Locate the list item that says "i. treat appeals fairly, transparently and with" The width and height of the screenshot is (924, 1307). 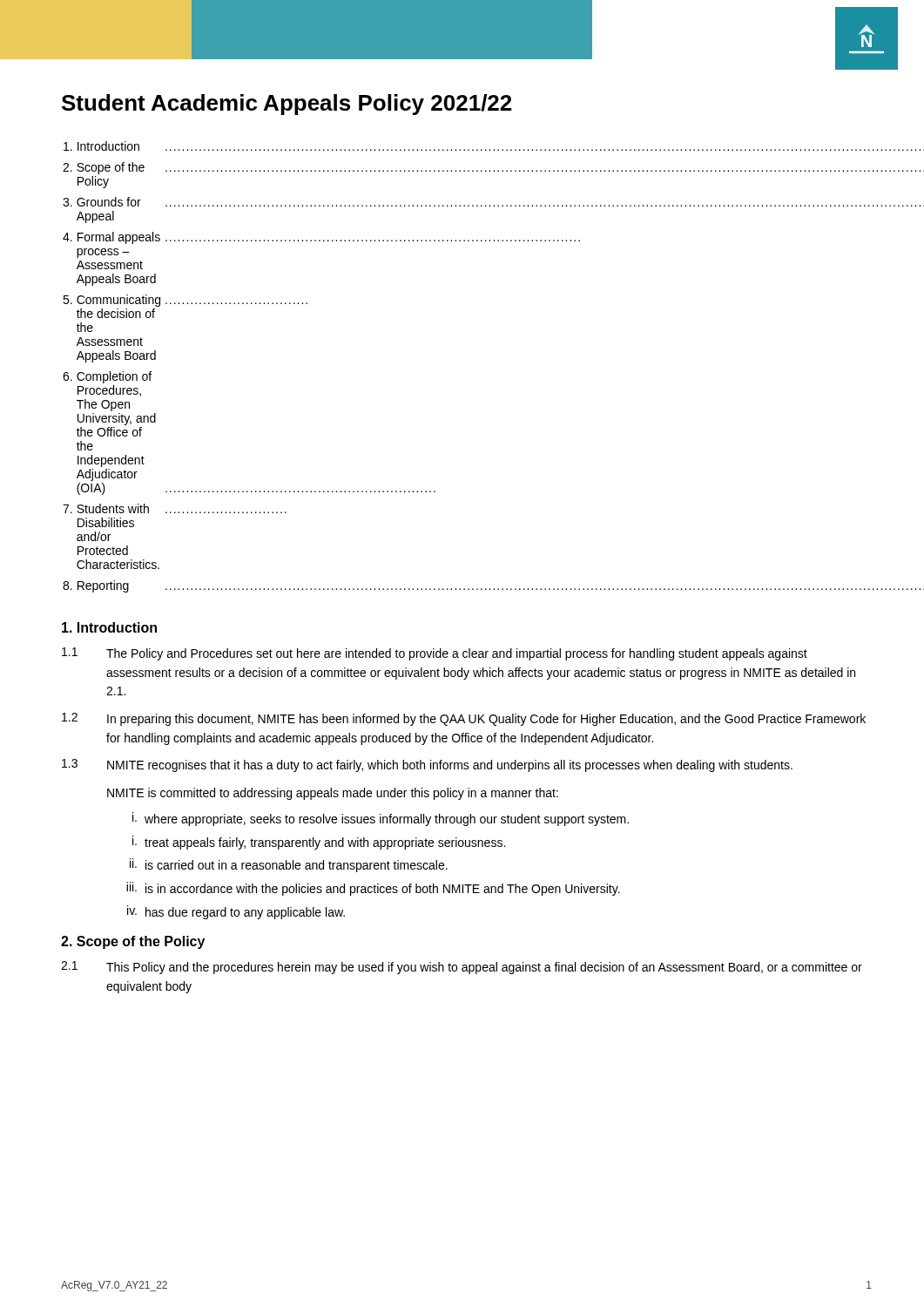[489, 843]
